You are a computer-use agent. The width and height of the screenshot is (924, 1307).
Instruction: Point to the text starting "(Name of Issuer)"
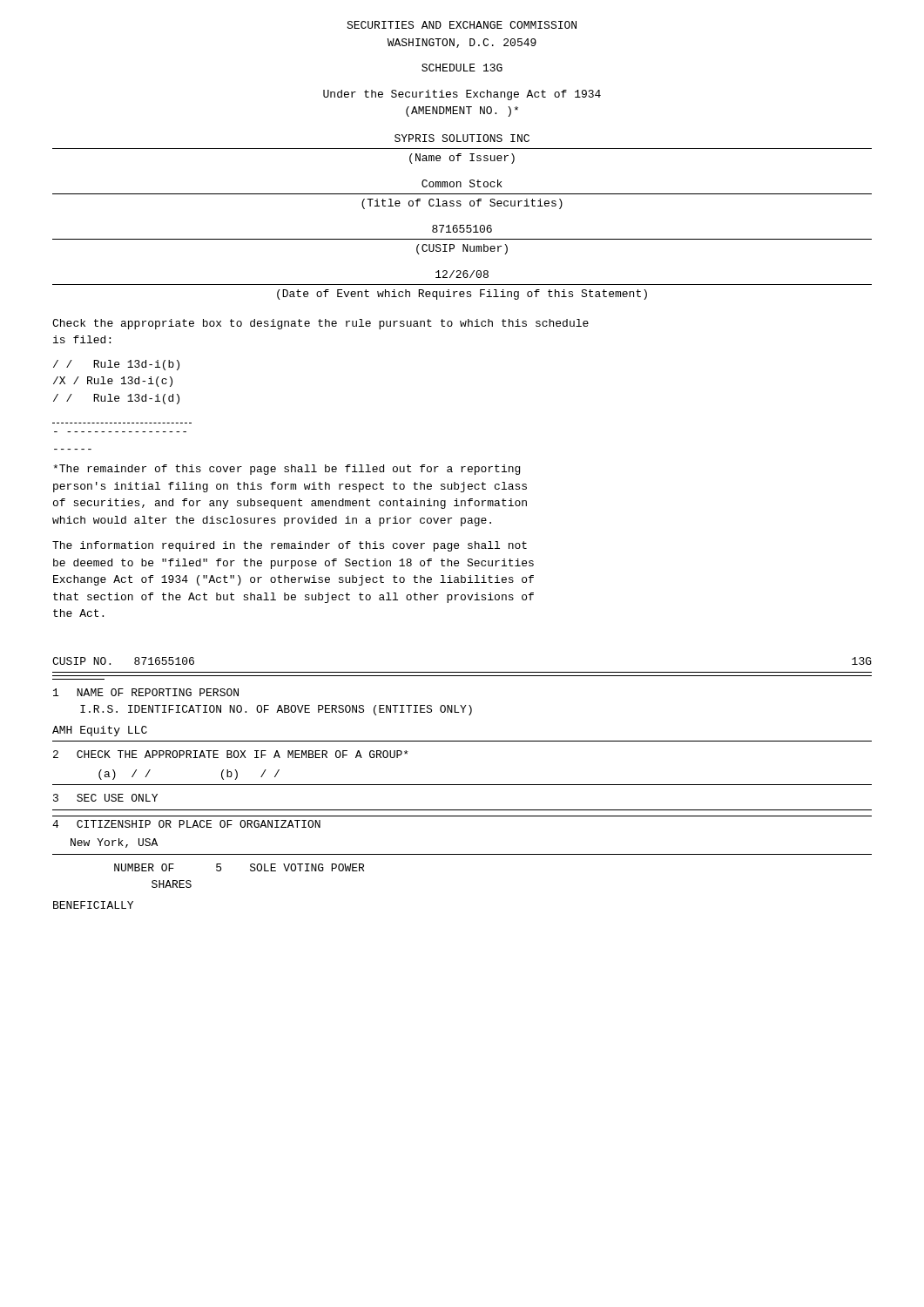tap(462, 158)
